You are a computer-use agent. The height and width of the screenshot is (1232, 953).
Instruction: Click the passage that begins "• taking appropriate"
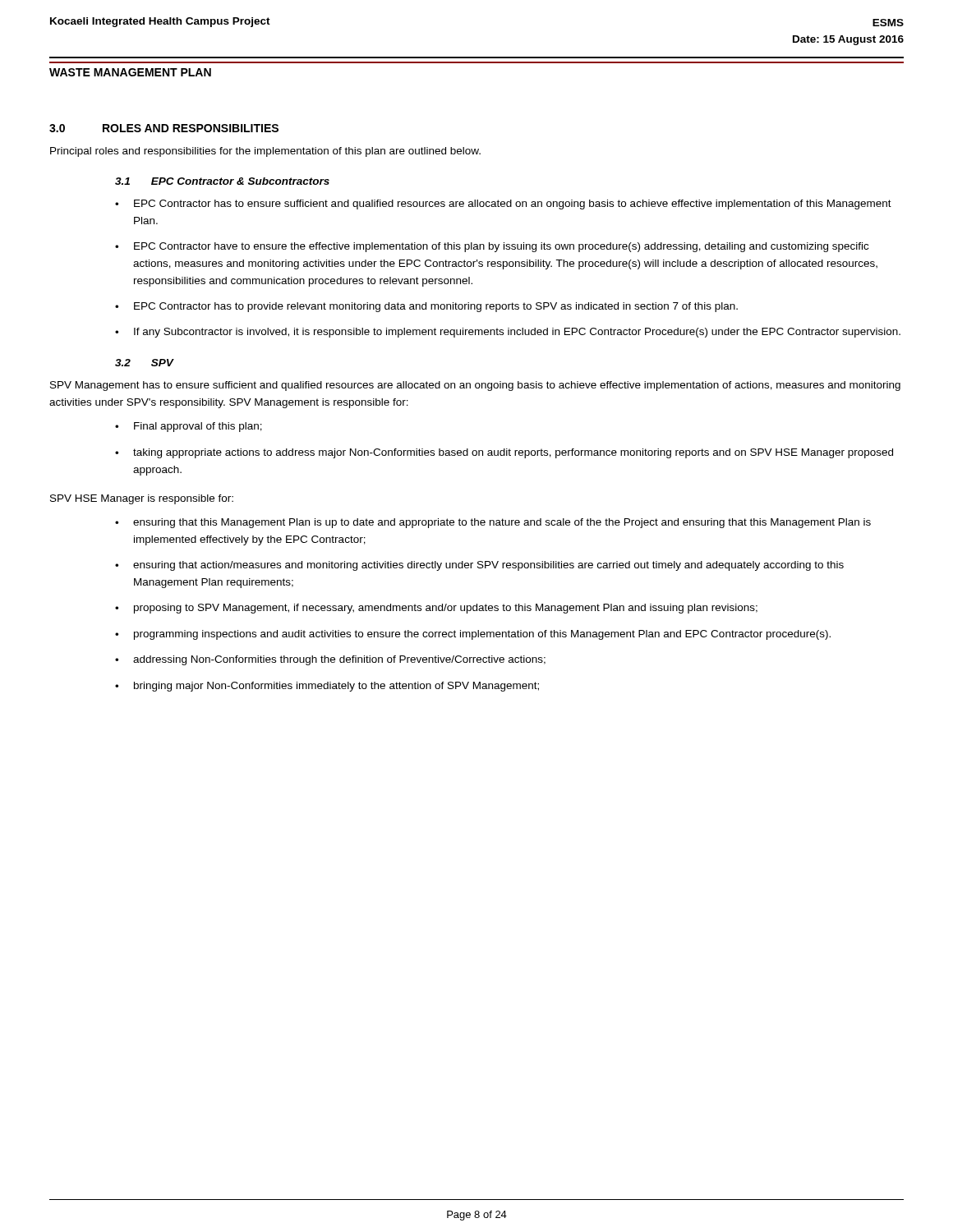509,462
